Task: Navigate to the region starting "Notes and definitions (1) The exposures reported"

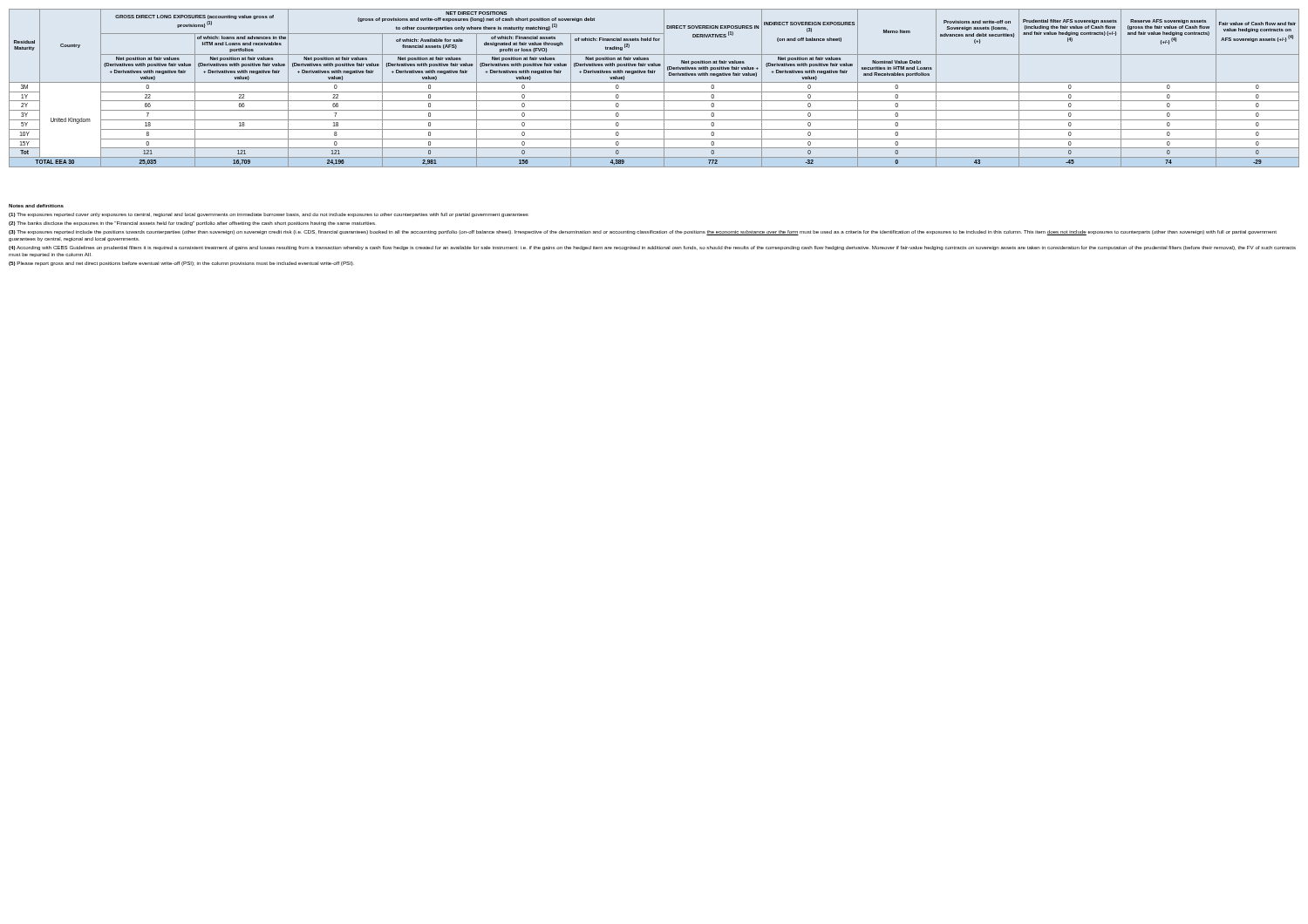Action: [x=654, y=235]
